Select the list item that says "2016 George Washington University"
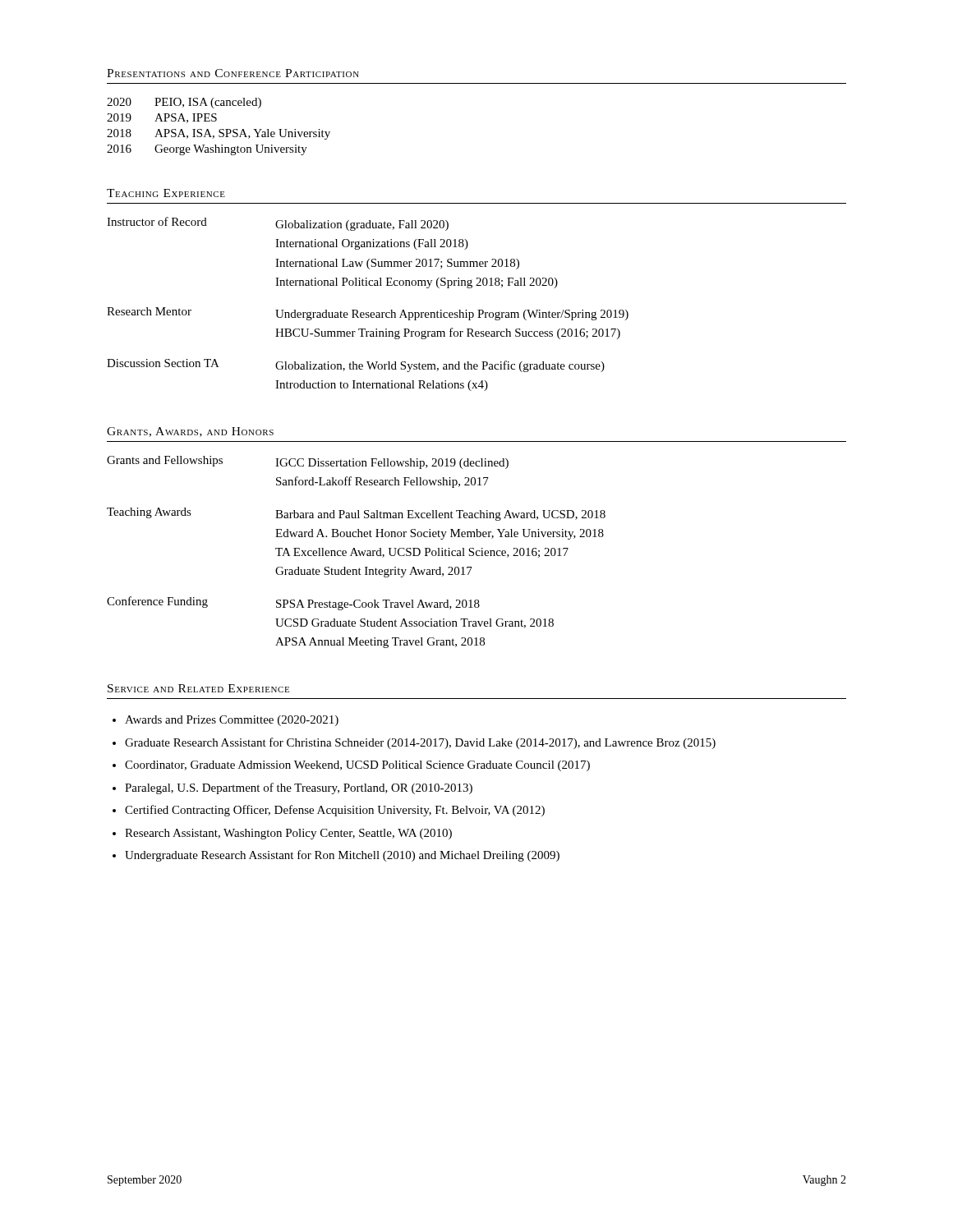The width and height of the screenshot is (953, 1232). [x=207, y=149]
